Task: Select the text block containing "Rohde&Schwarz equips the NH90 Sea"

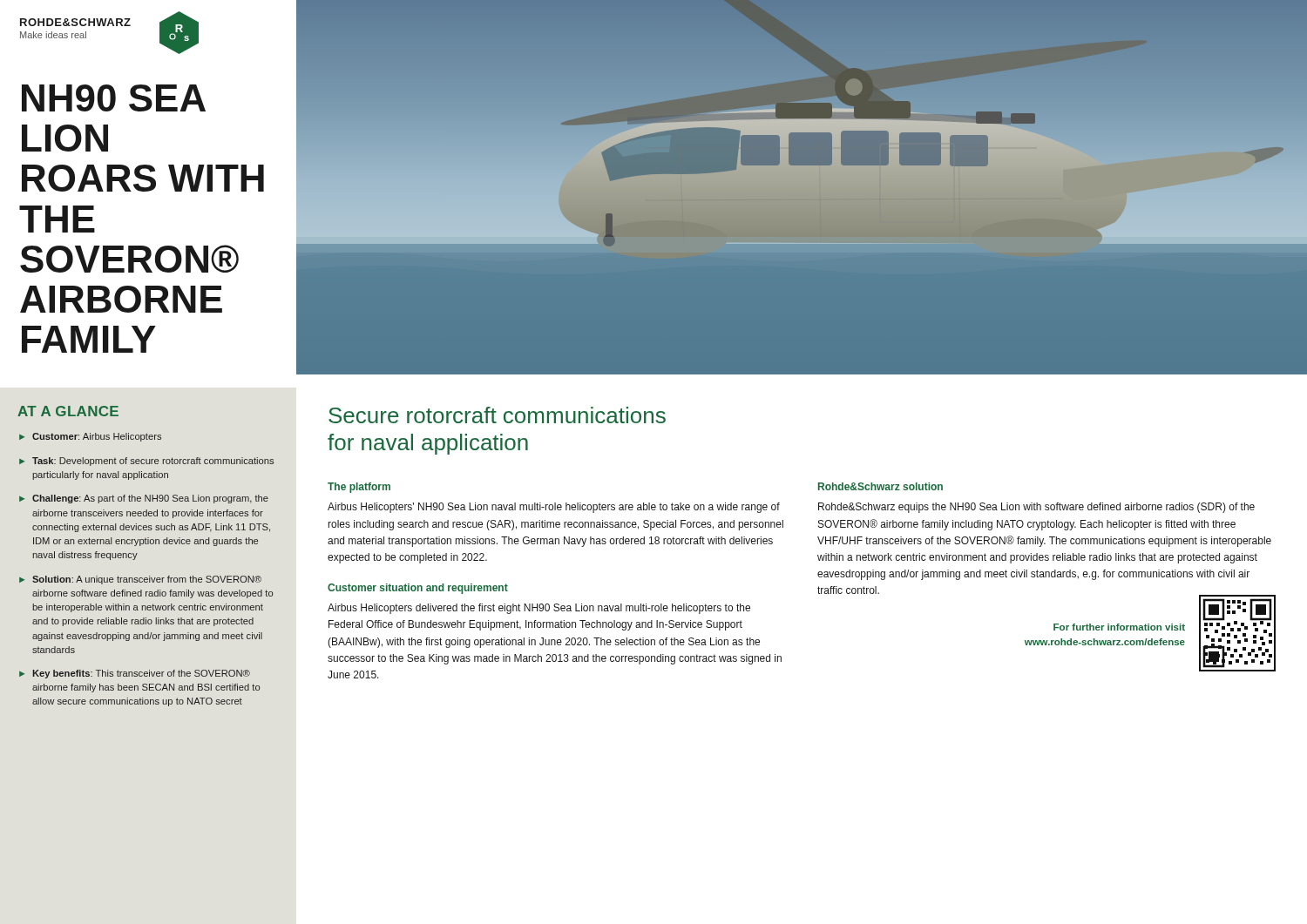Action: (x=1044, y=549)
